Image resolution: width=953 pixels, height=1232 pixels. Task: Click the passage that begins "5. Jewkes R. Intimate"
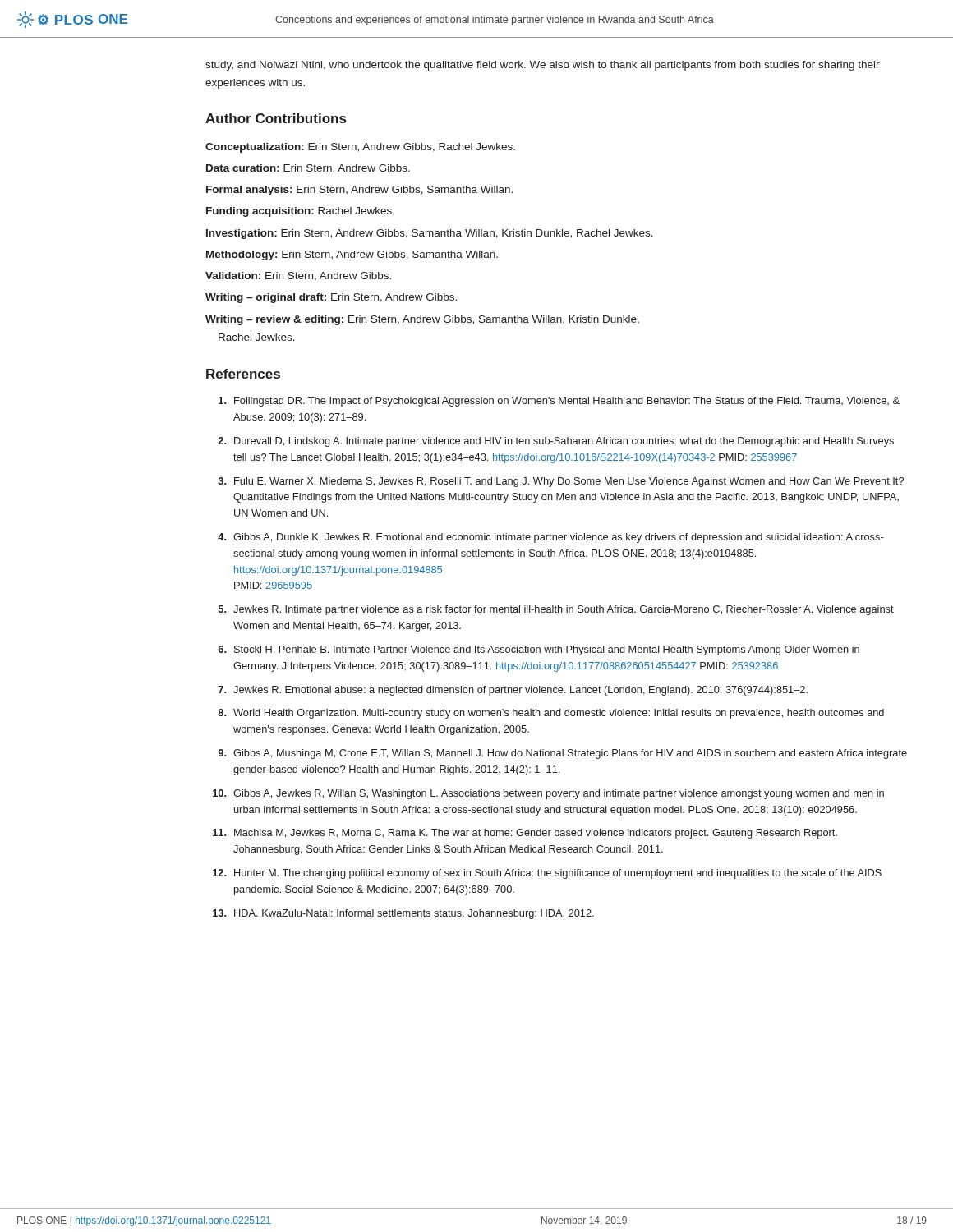point(557,618)
